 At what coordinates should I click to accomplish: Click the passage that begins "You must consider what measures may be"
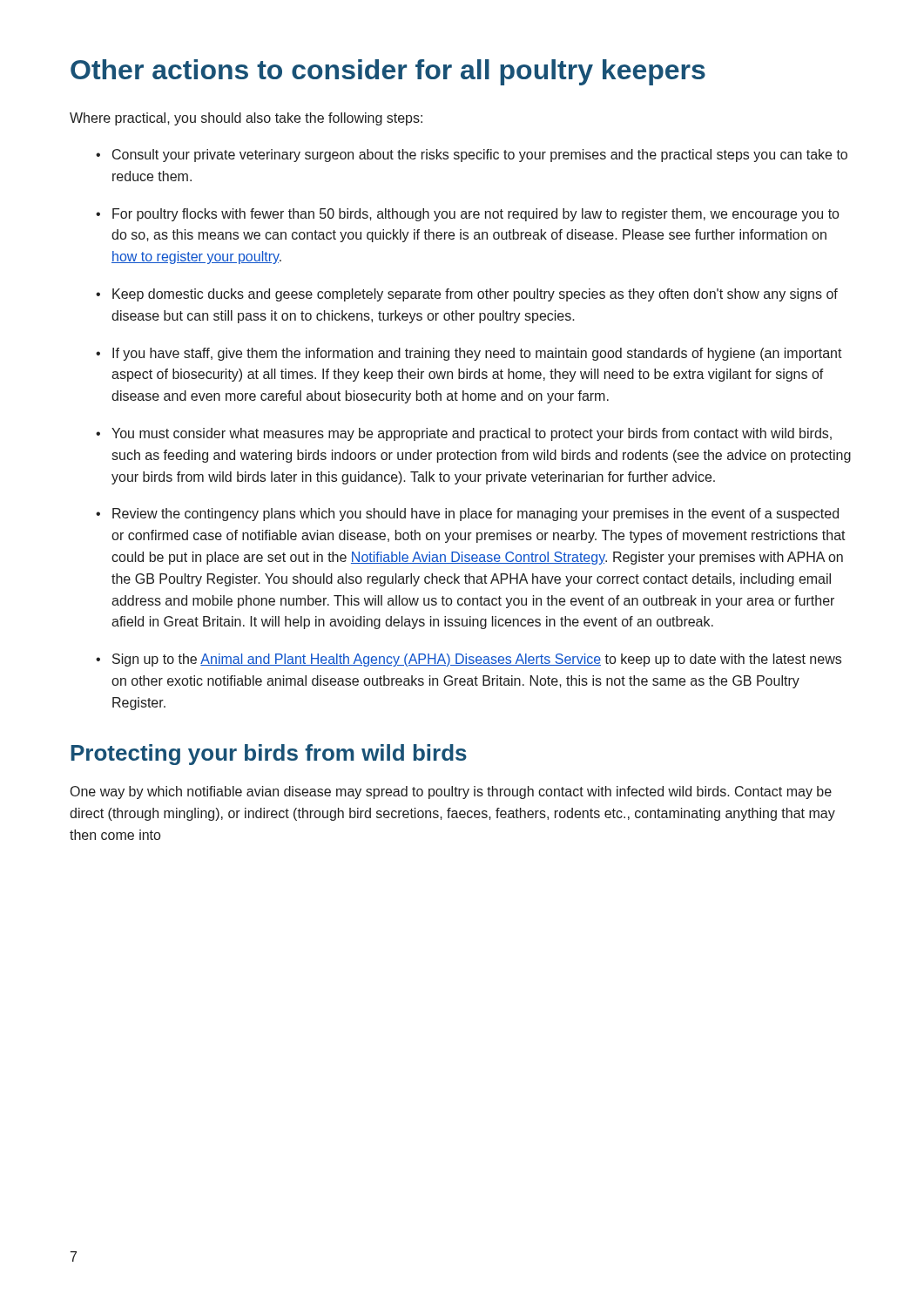[x=481, y=455]
